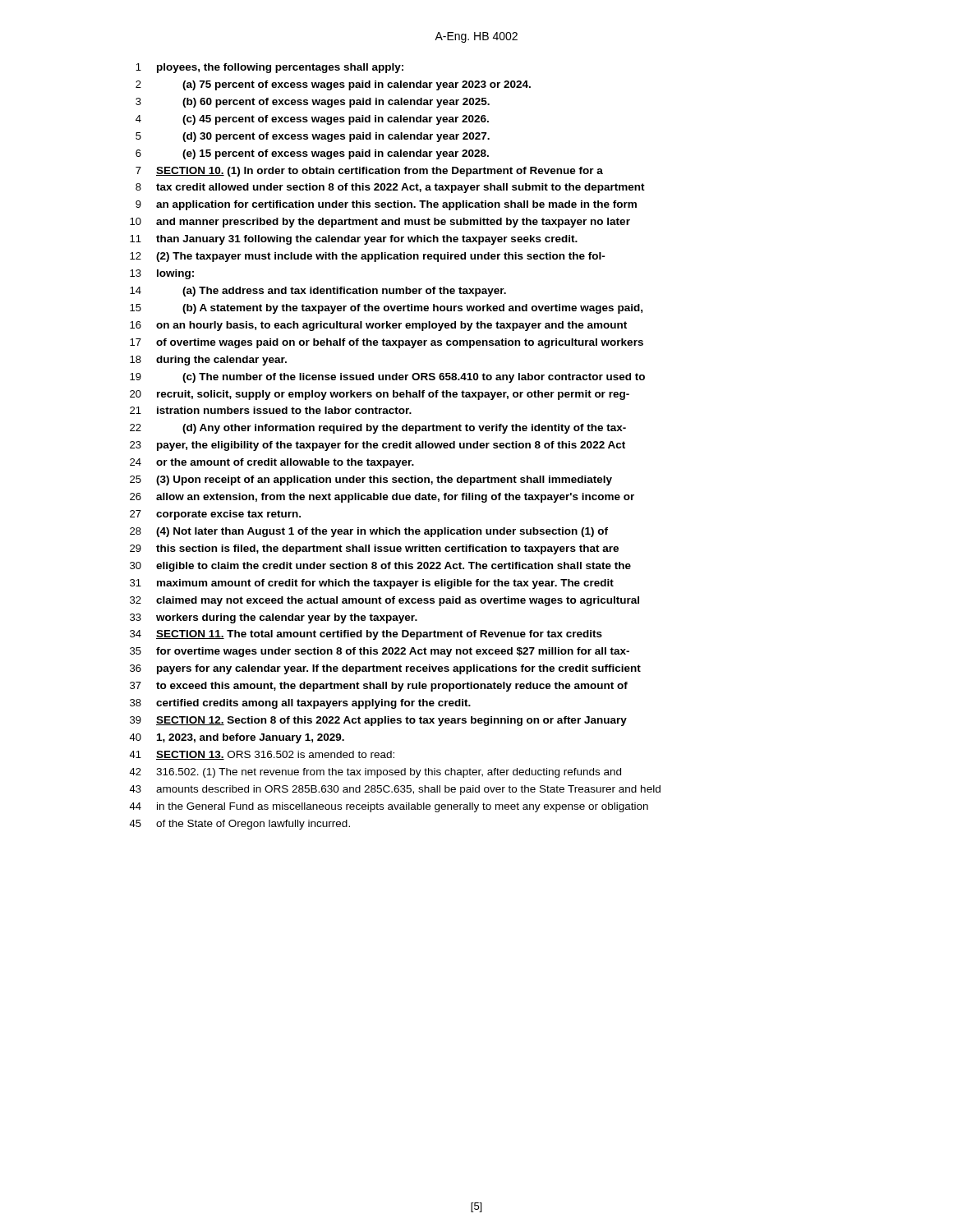The height and width of the screenshot is (1232, 953).
Task: Find the block on this page that starts "19 (c) The number"
Action: [x=489, y=377]
